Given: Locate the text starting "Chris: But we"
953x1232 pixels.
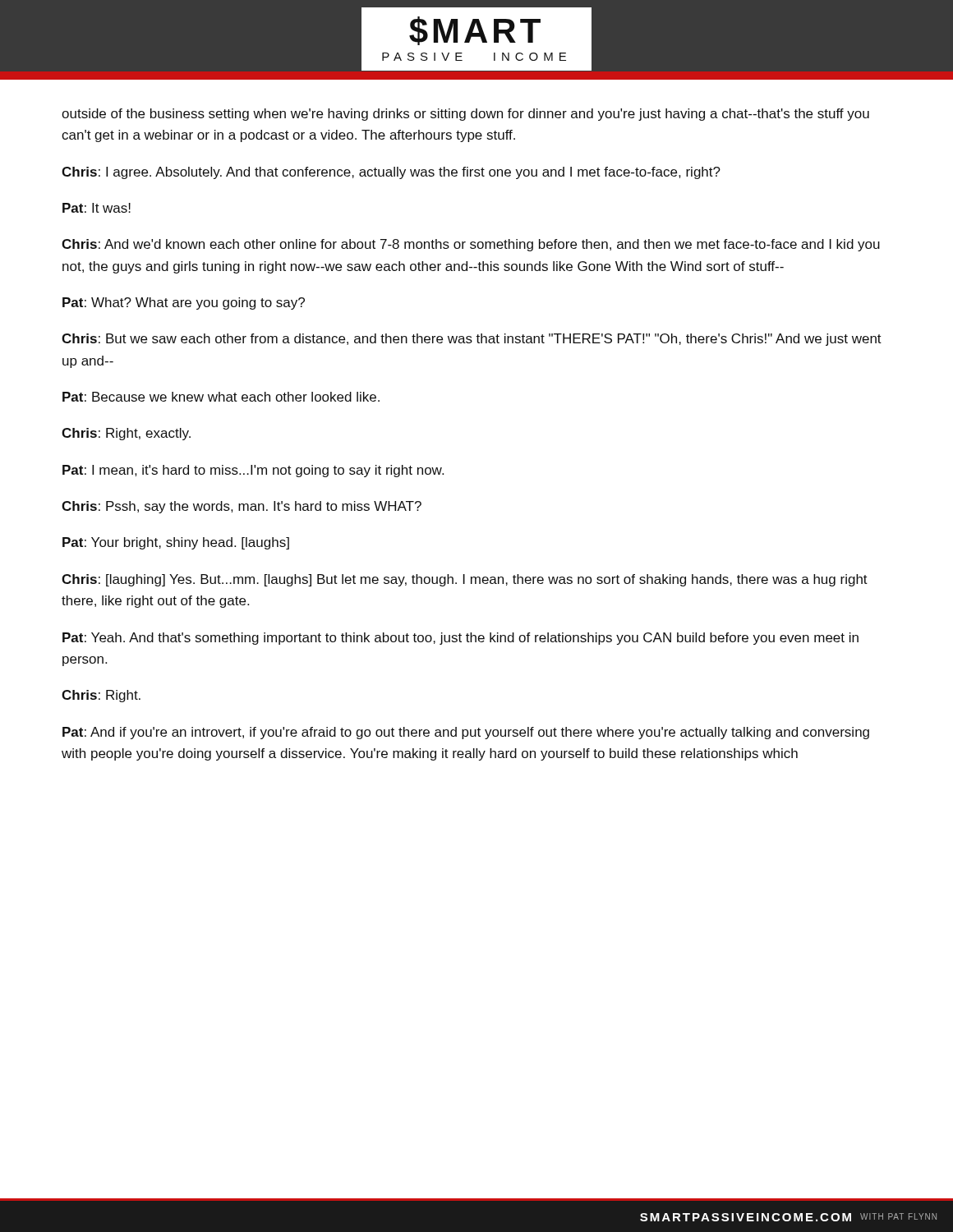Looking at the screenshot, I should click(x=471, y=350).
